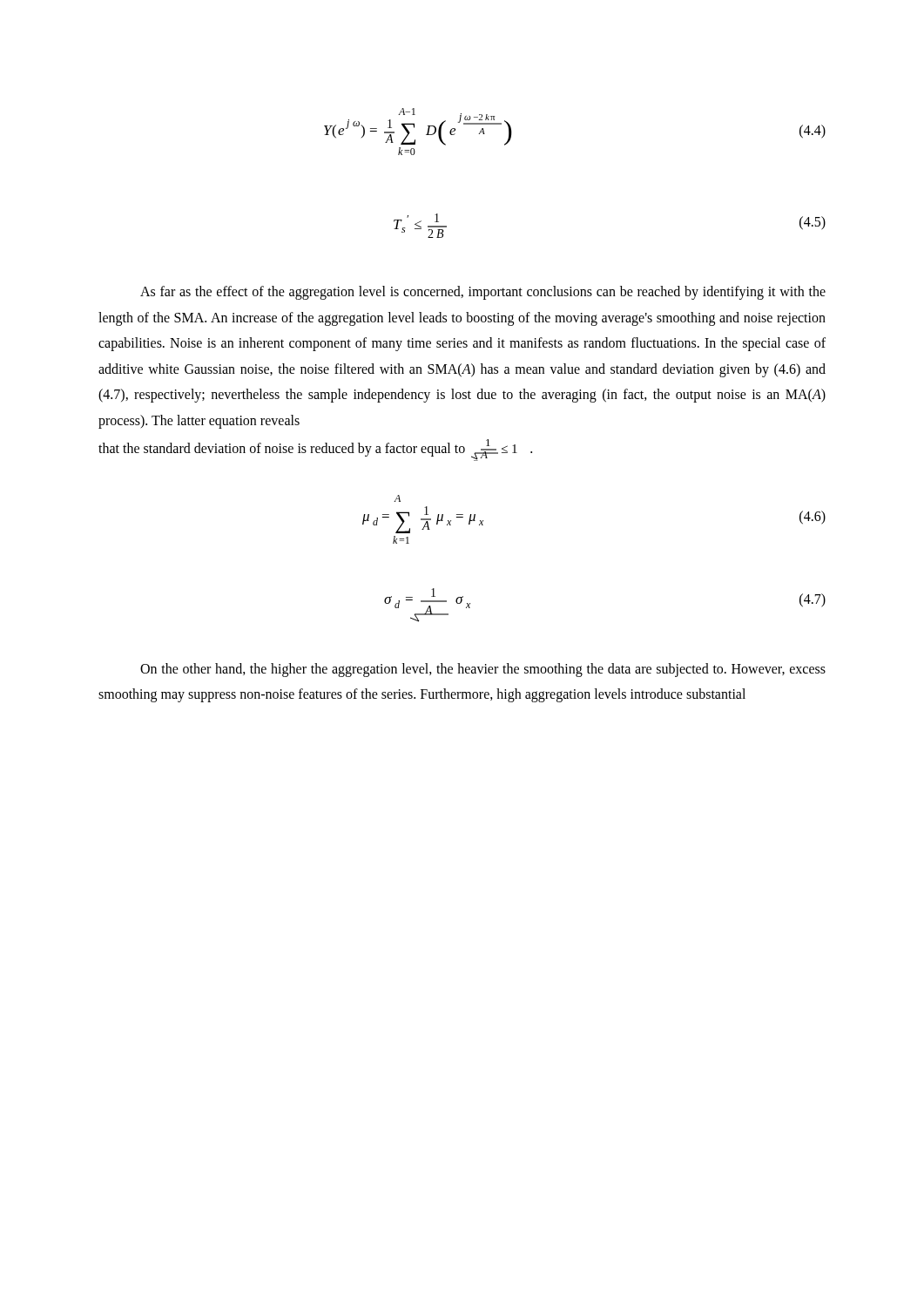Find the text block with the text "As far as the effect of the aggregation"
Screen dimensions: 1307x924
462,356
